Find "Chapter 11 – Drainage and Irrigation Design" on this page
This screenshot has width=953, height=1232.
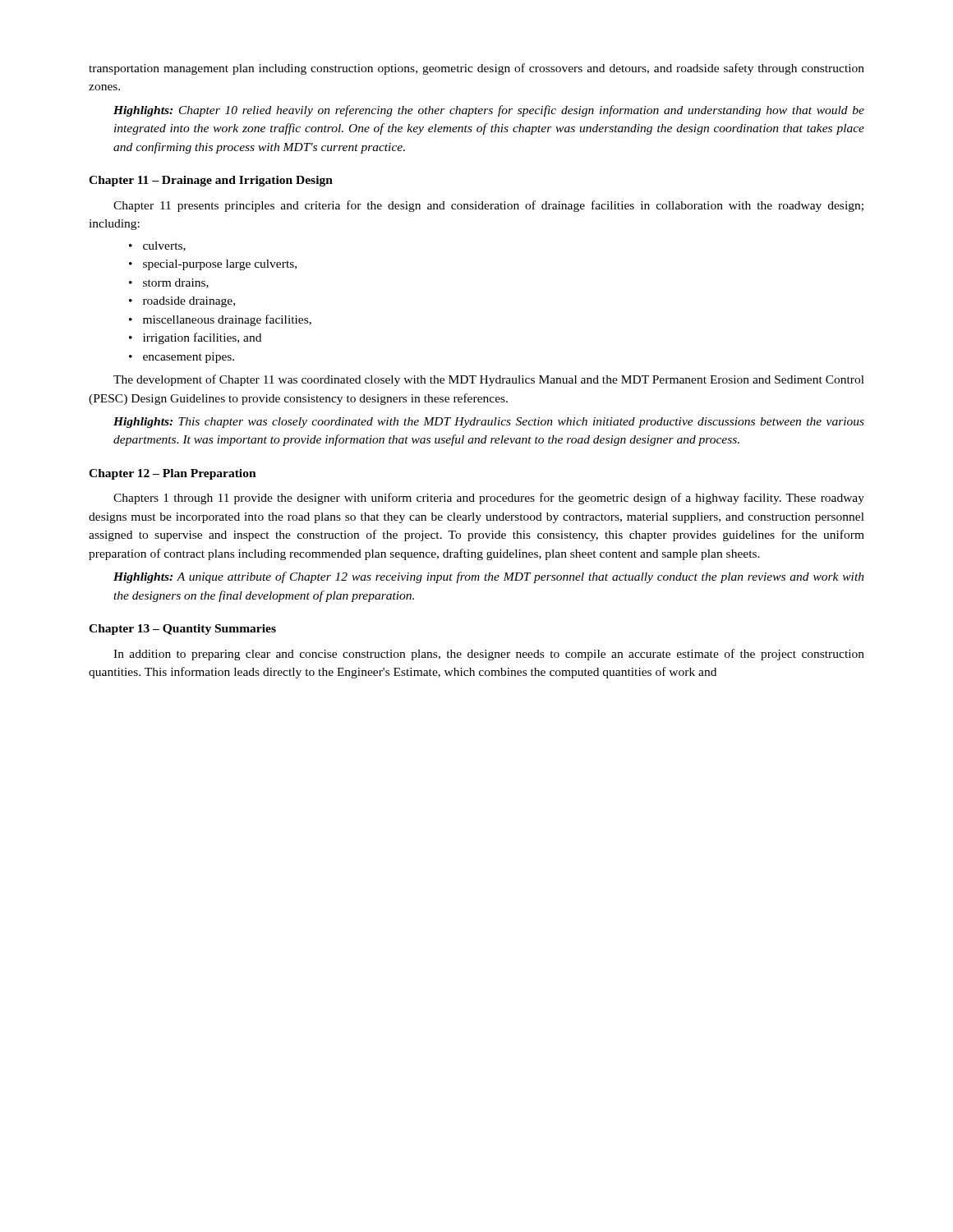(x=211, y=180)
